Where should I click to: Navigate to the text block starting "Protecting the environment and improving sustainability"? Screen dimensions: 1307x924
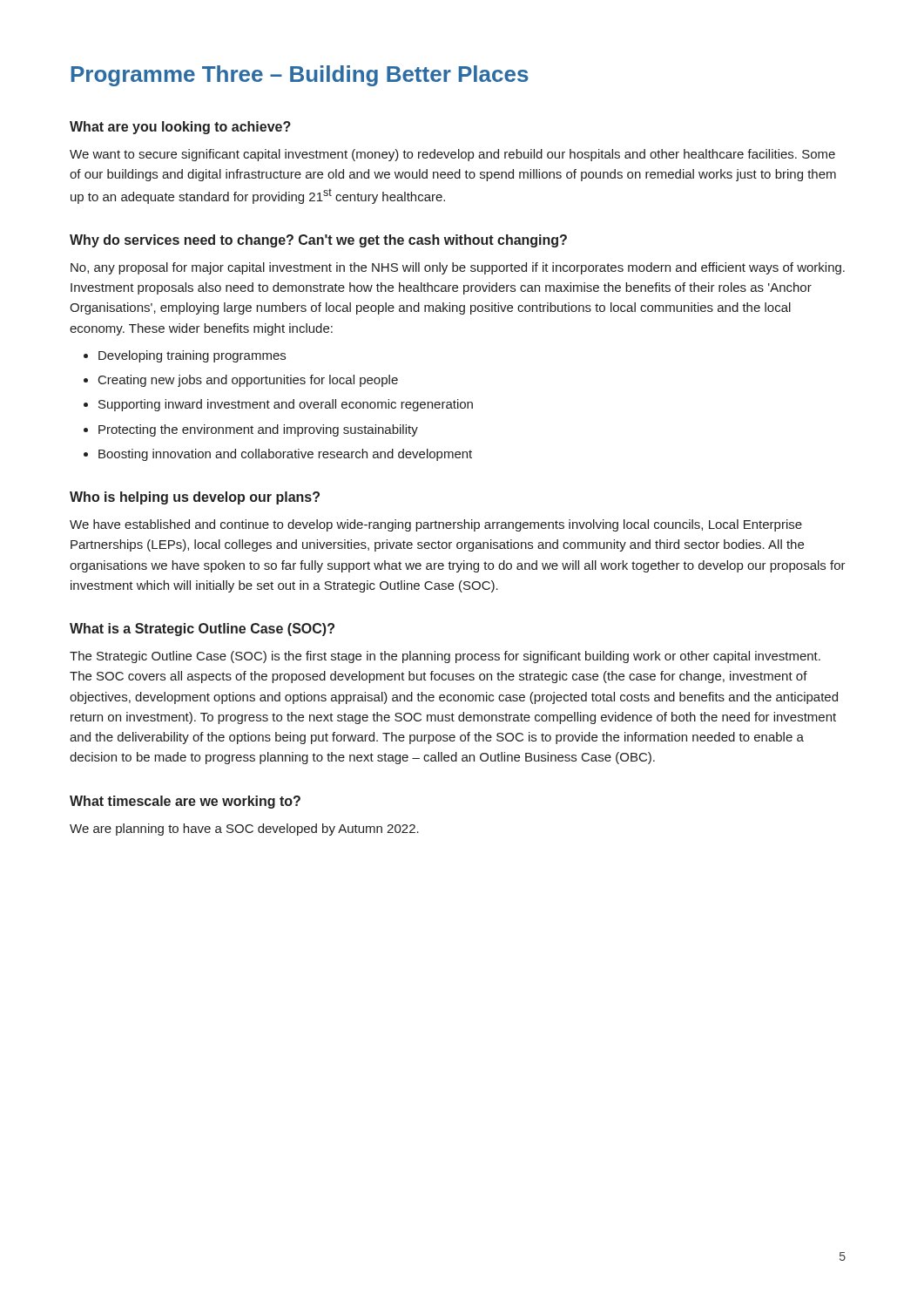(x=258, y=429)
